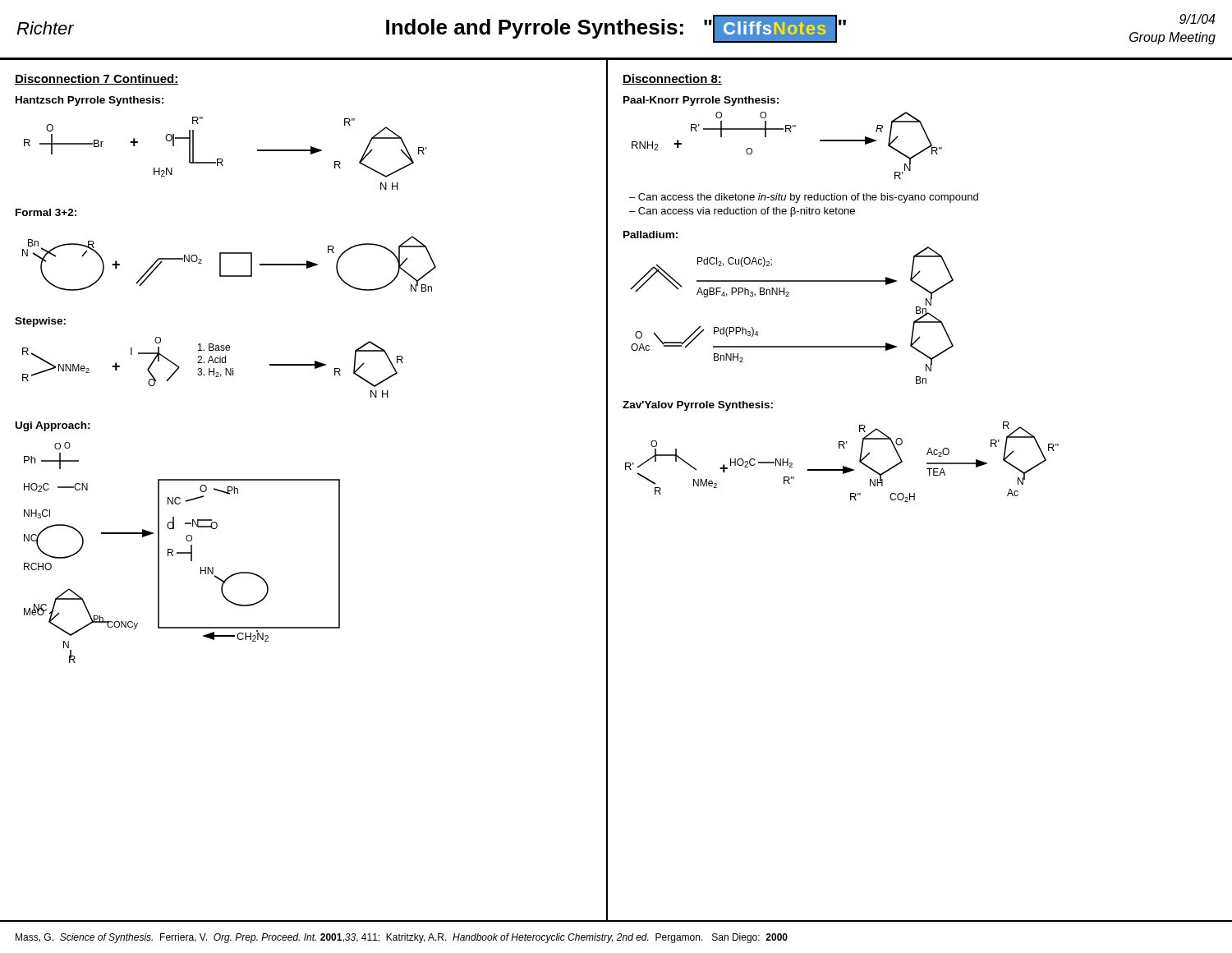
Task: Click on the section header that reads "Disconnection 7 Continued:"
Action: [x=97, y=78]
